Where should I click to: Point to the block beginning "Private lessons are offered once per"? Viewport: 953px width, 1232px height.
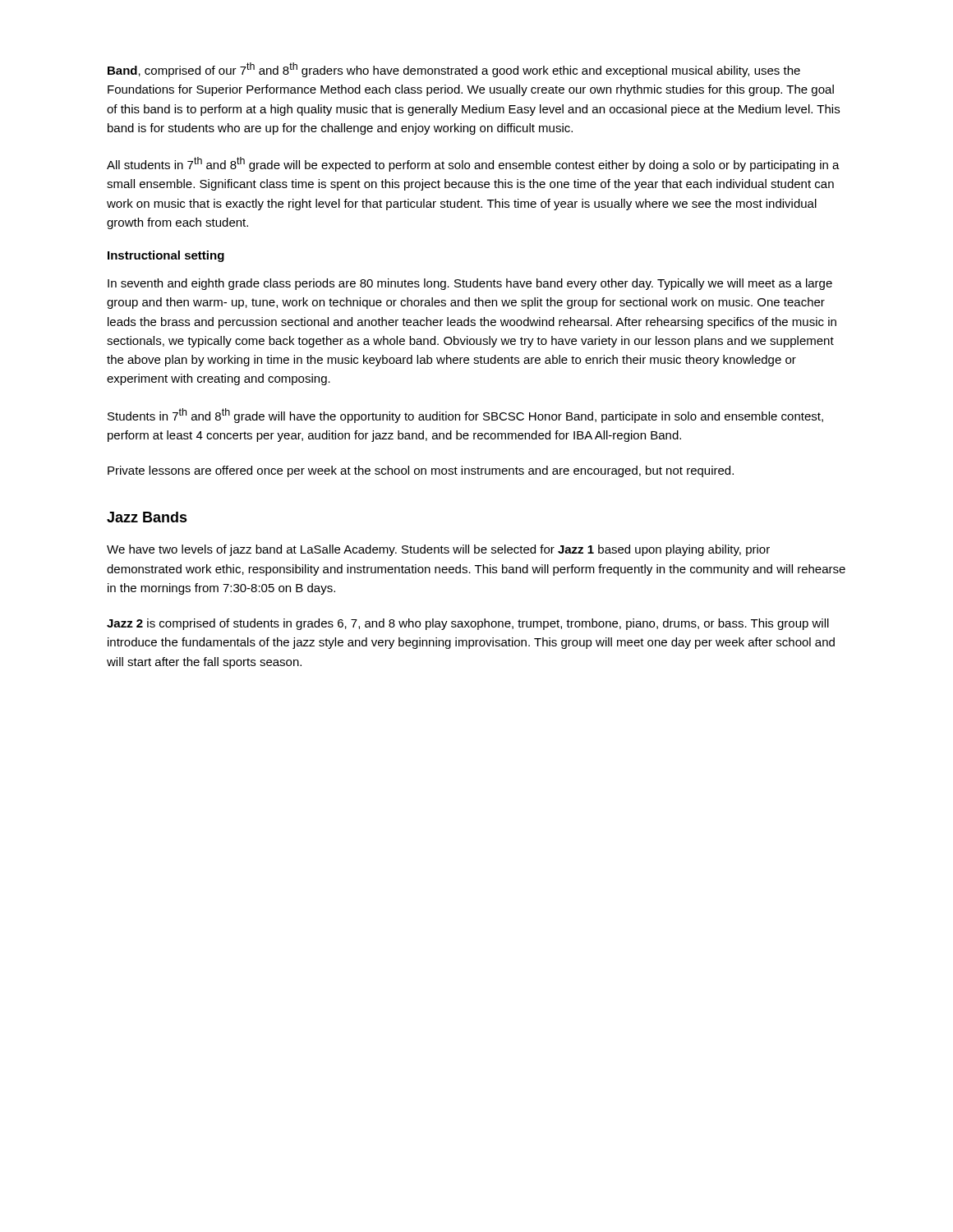tap(476, 470)
